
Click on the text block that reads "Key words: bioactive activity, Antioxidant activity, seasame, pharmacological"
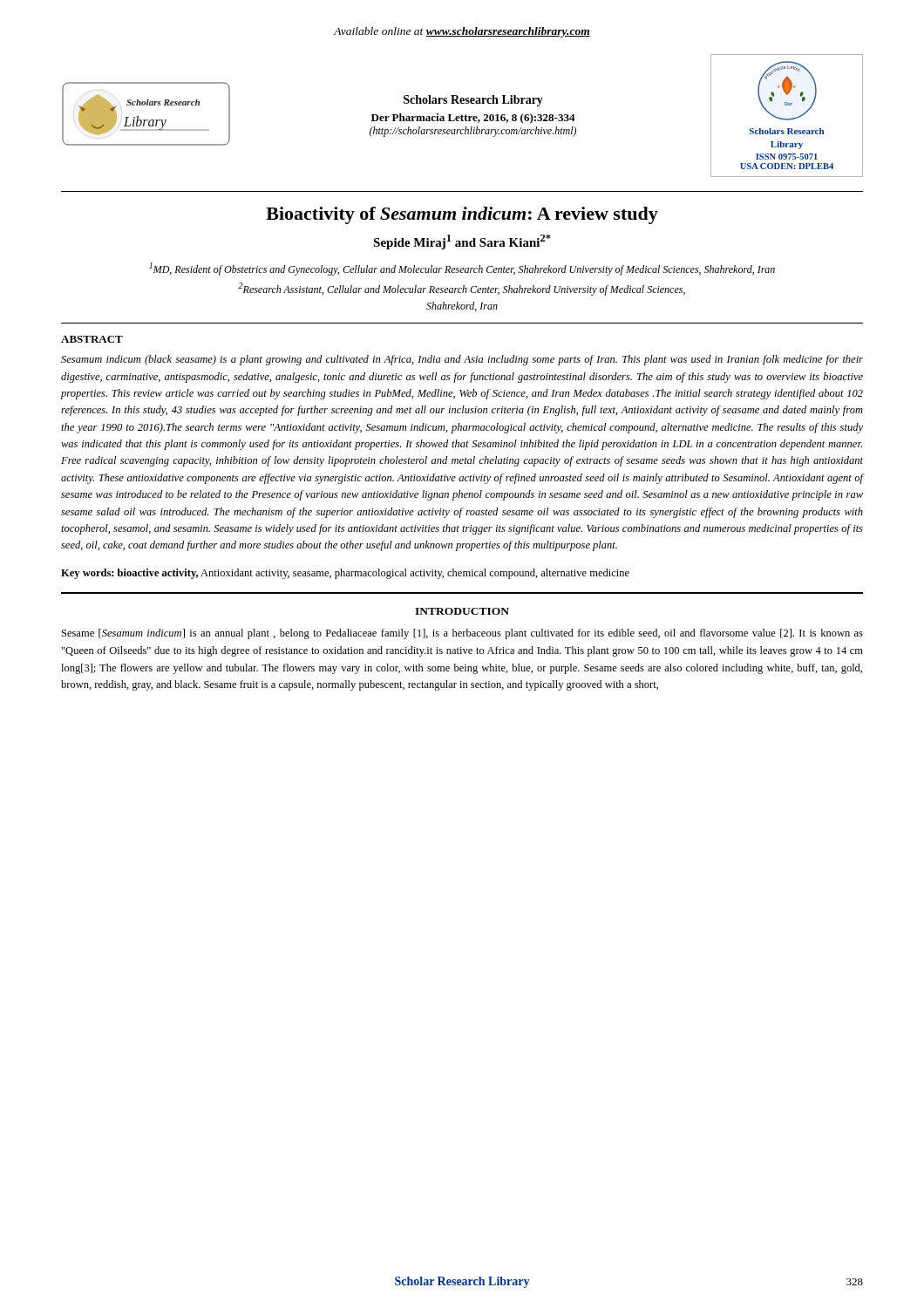click(x=345, y=573)
